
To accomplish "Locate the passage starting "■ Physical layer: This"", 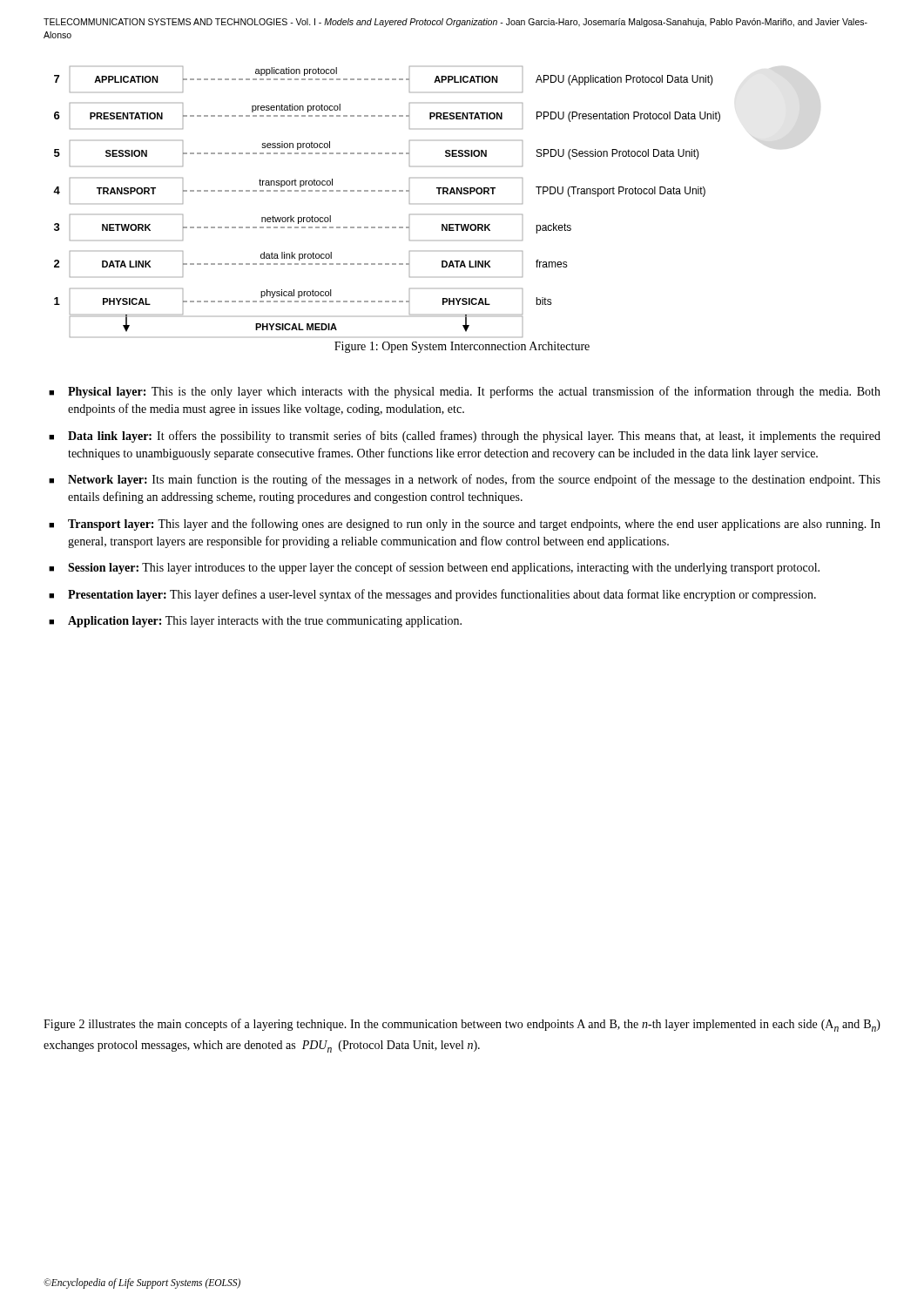I will (x=462, y=401).
